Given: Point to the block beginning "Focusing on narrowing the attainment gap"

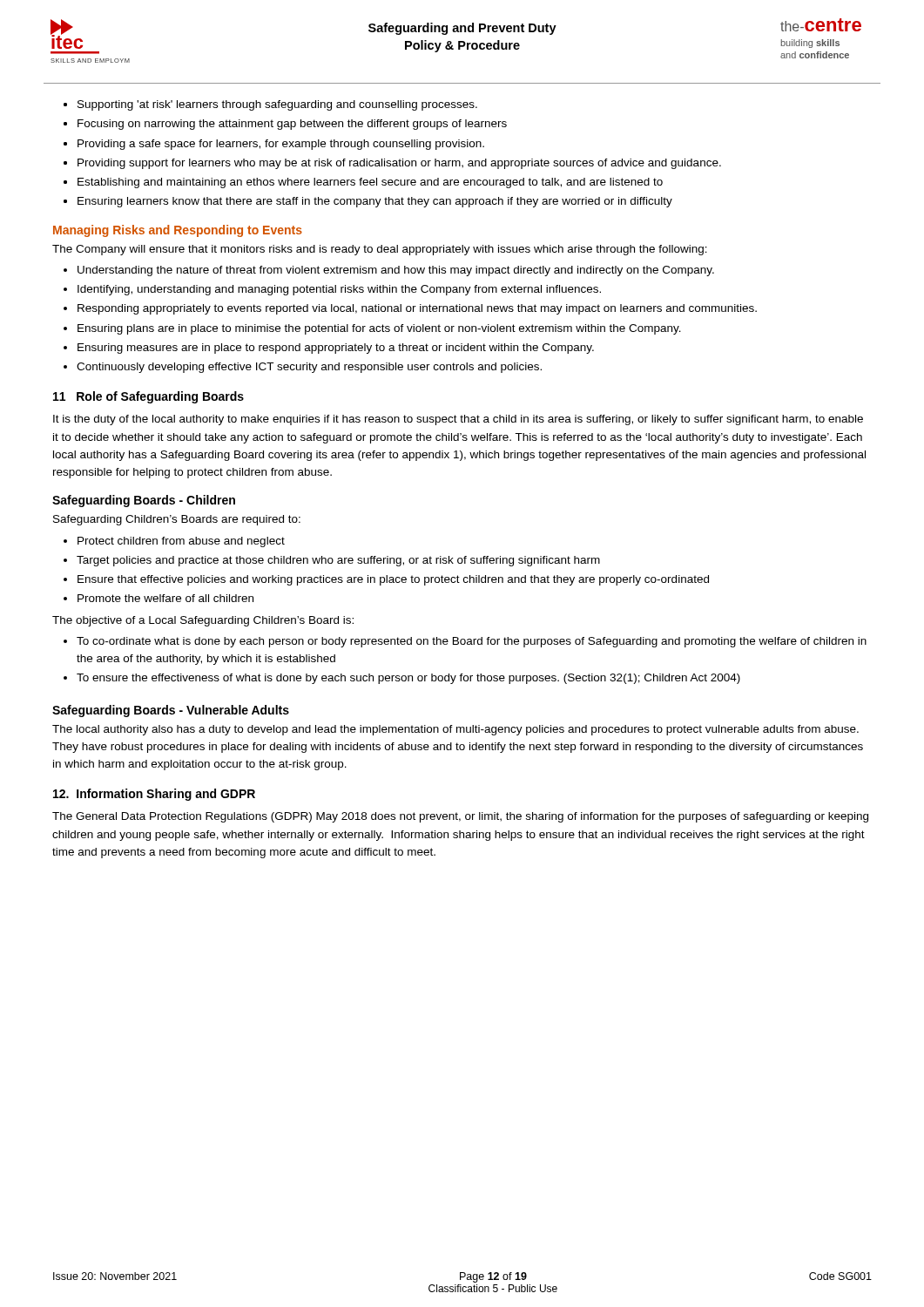Looking at the screenshot, I should pyautogui.click(x=474, y=124).
